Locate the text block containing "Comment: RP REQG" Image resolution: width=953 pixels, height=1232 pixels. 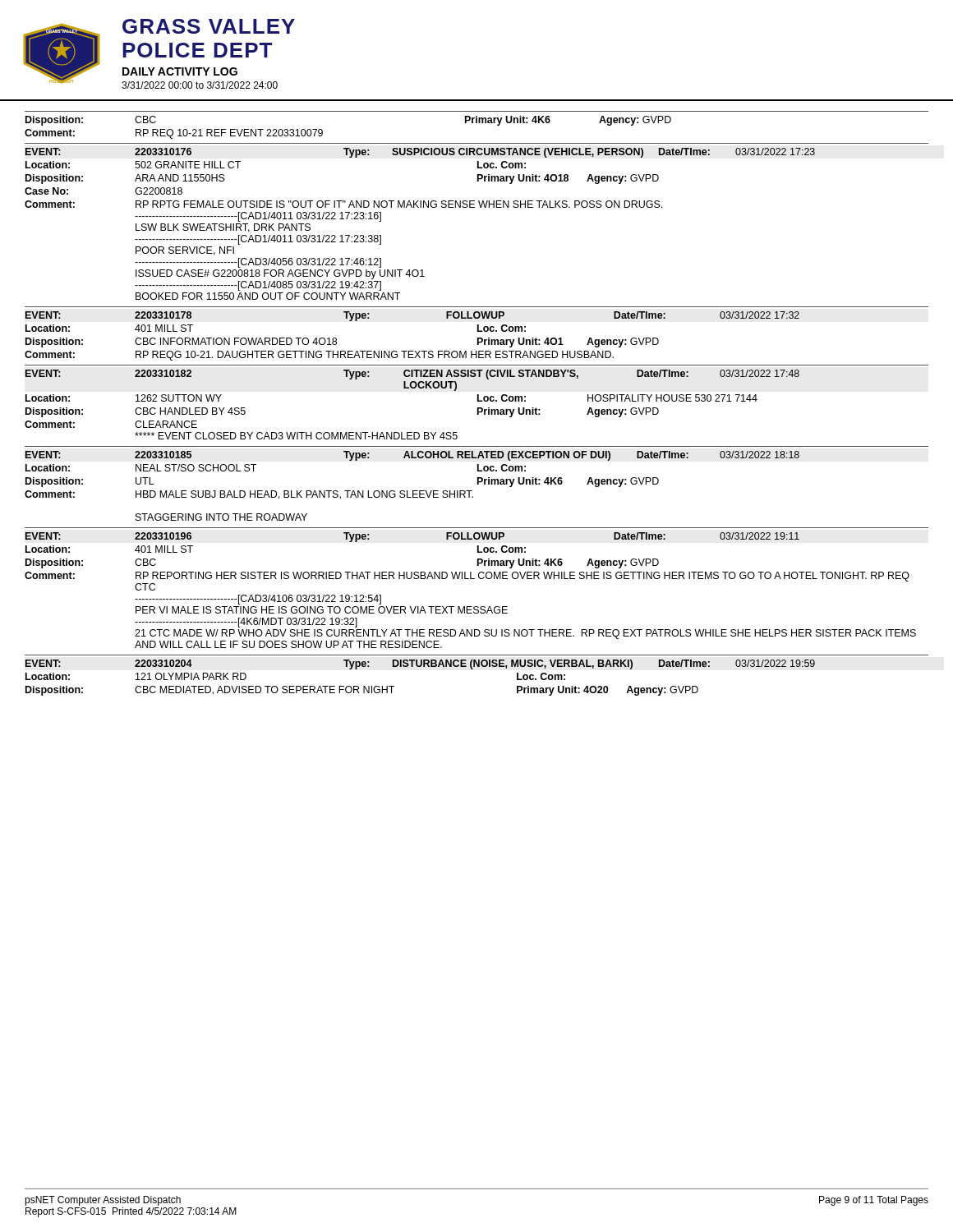click(476, 355)
